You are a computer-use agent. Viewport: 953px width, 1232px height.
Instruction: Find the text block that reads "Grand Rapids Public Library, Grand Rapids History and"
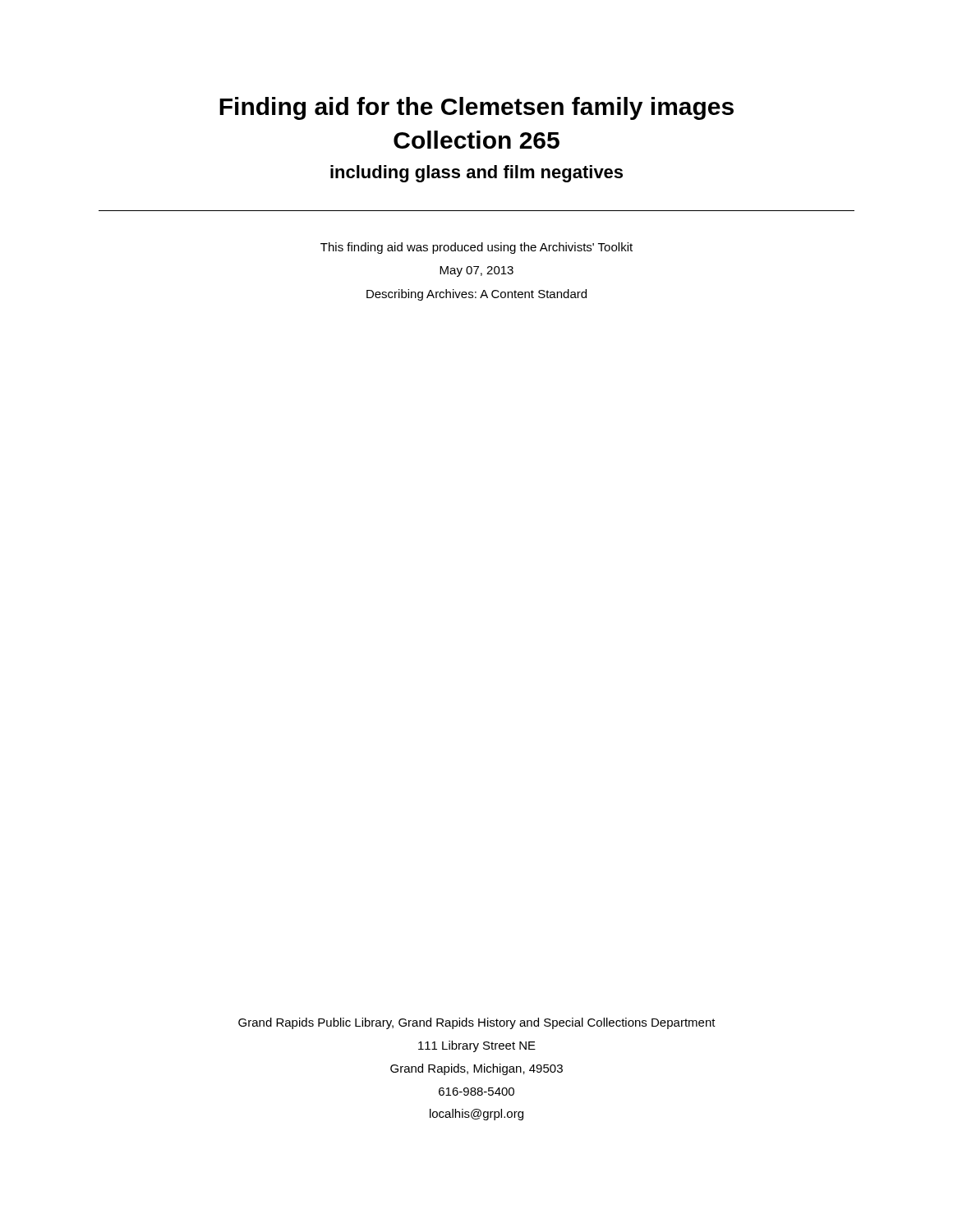coord(476,1068)
